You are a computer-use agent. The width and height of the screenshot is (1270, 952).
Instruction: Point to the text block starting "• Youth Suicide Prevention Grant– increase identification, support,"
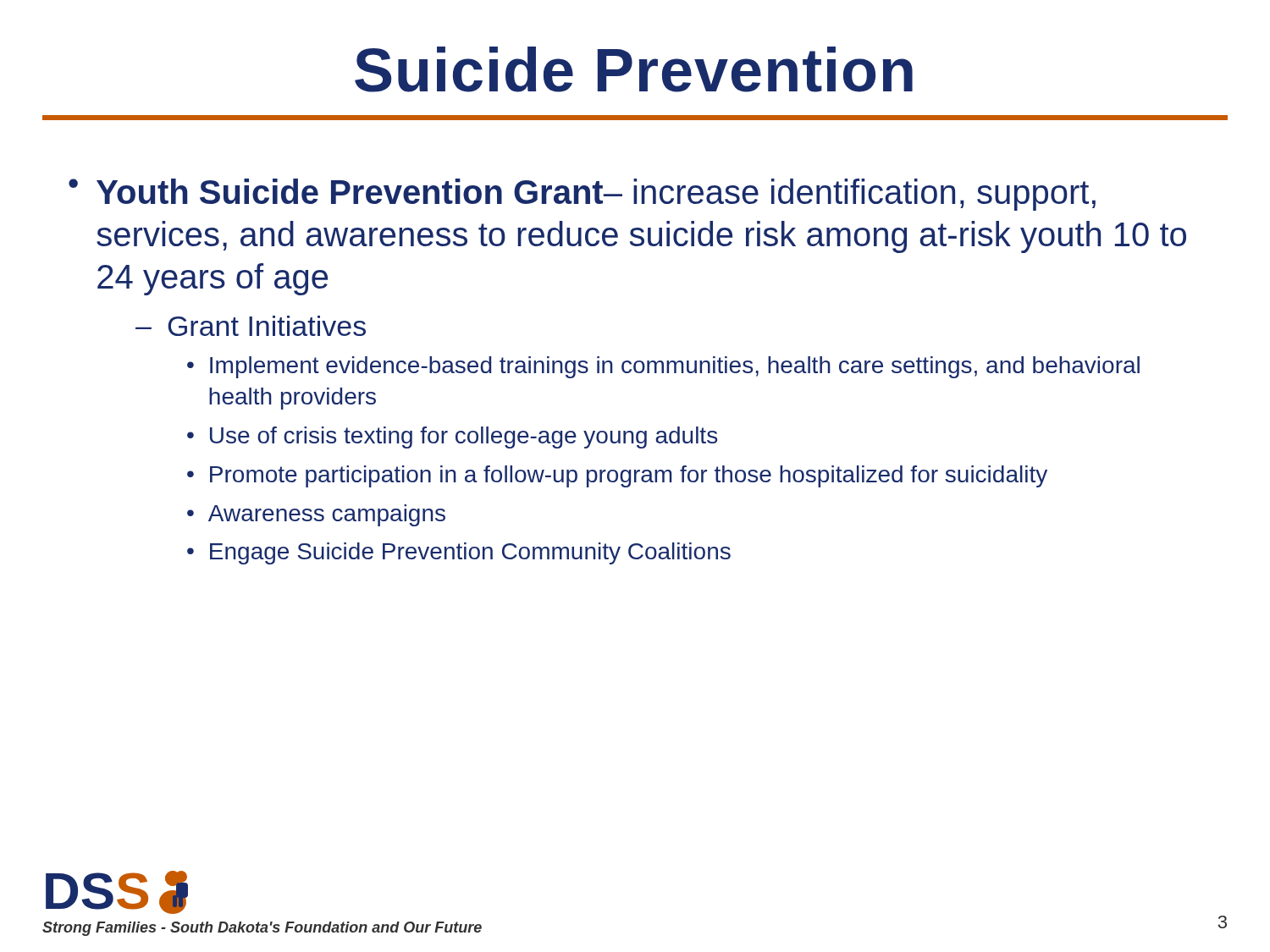[635, 234]
